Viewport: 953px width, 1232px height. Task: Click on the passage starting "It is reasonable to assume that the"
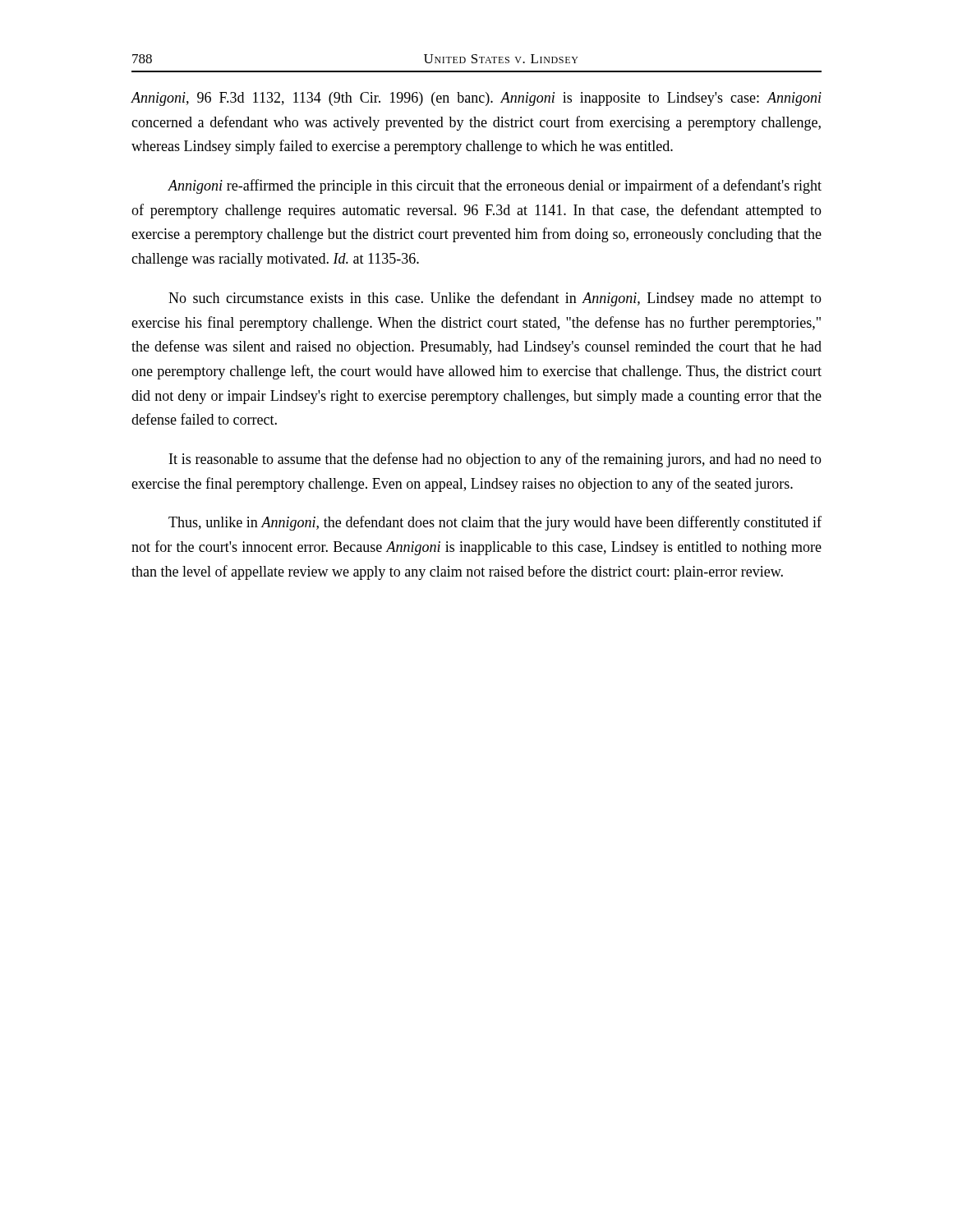coord(476,471)
